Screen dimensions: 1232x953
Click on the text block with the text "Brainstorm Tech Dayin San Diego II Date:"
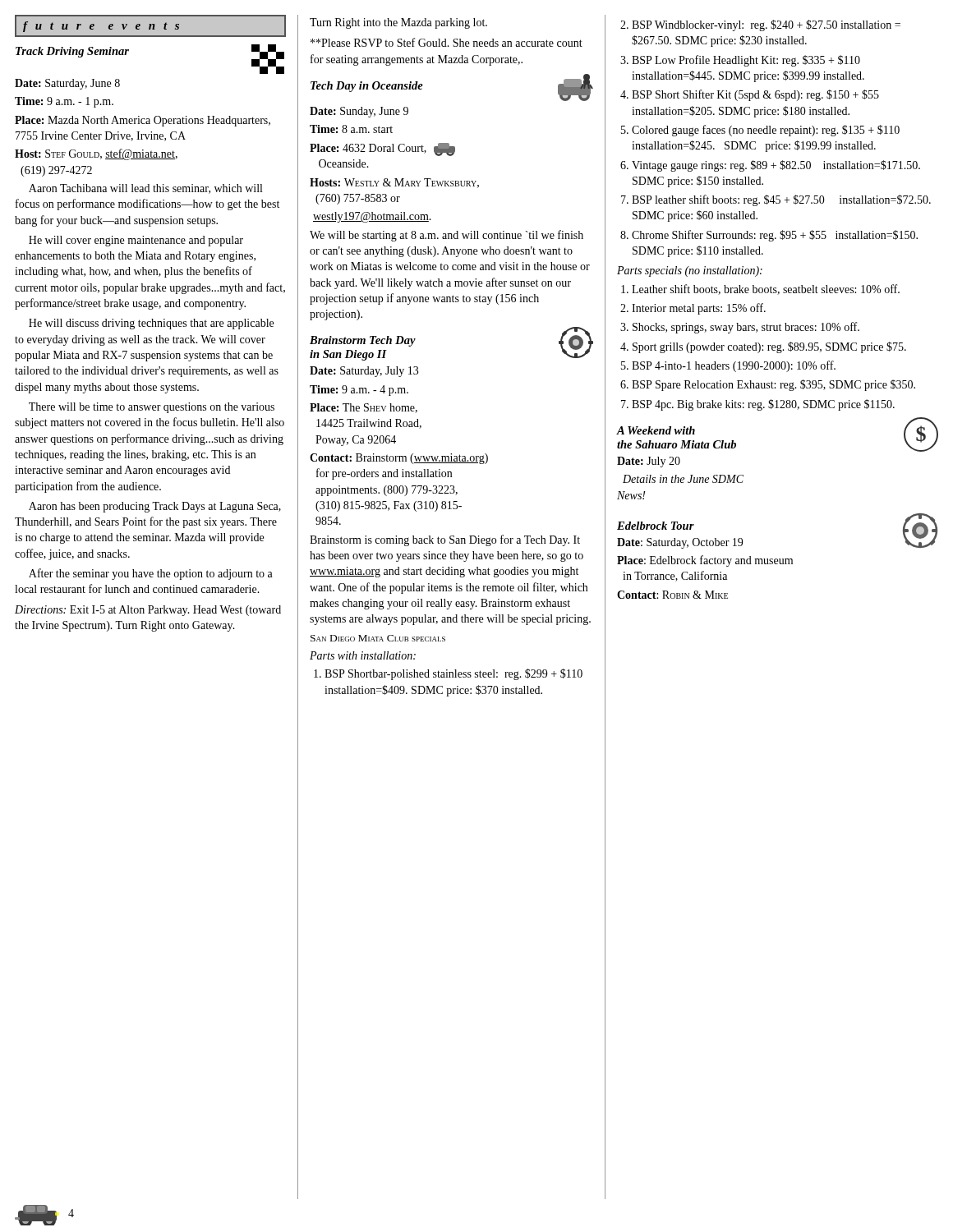click(350, 343)
